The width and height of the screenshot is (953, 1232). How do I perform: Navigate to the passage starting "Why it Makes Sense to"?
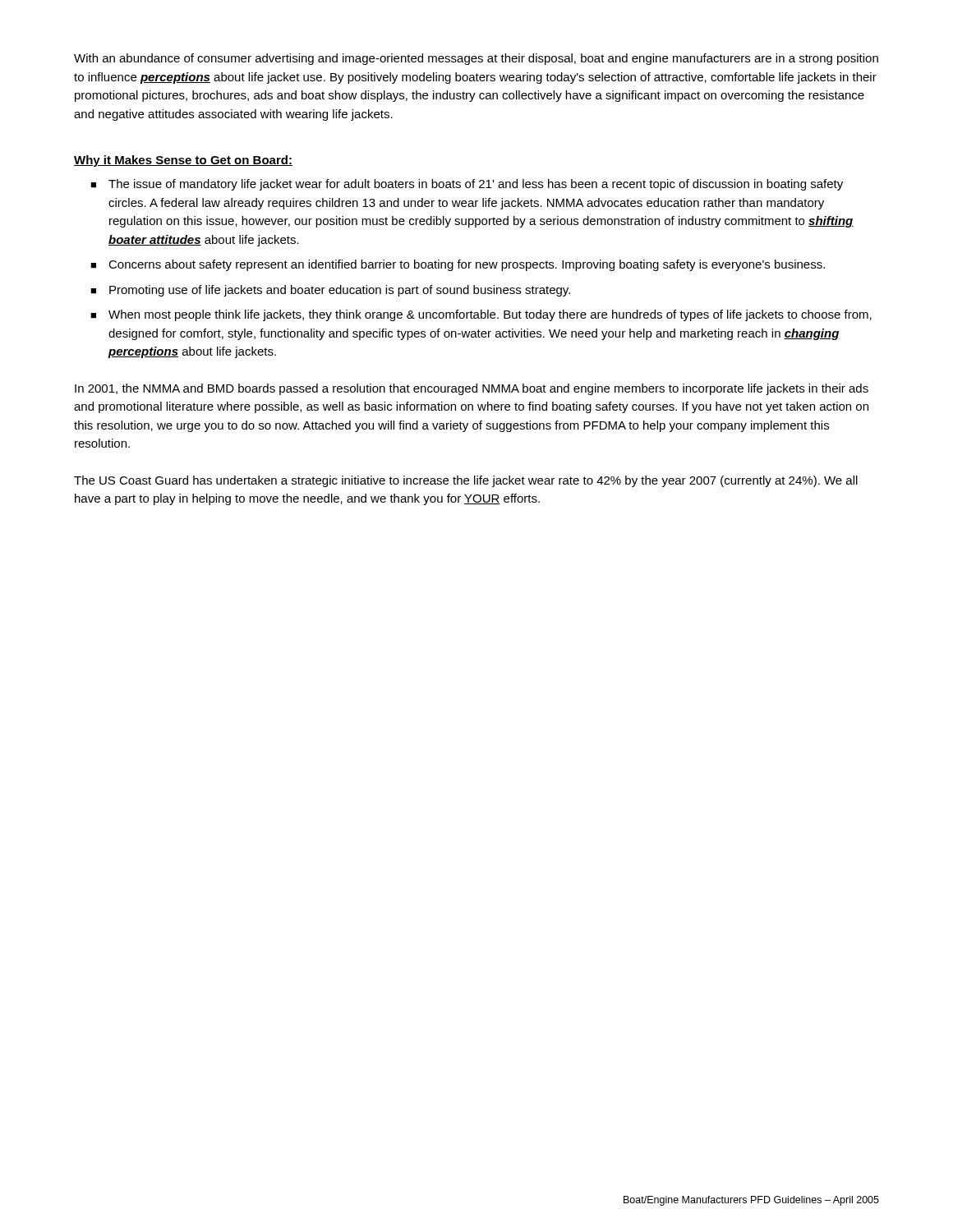(183, 160)
